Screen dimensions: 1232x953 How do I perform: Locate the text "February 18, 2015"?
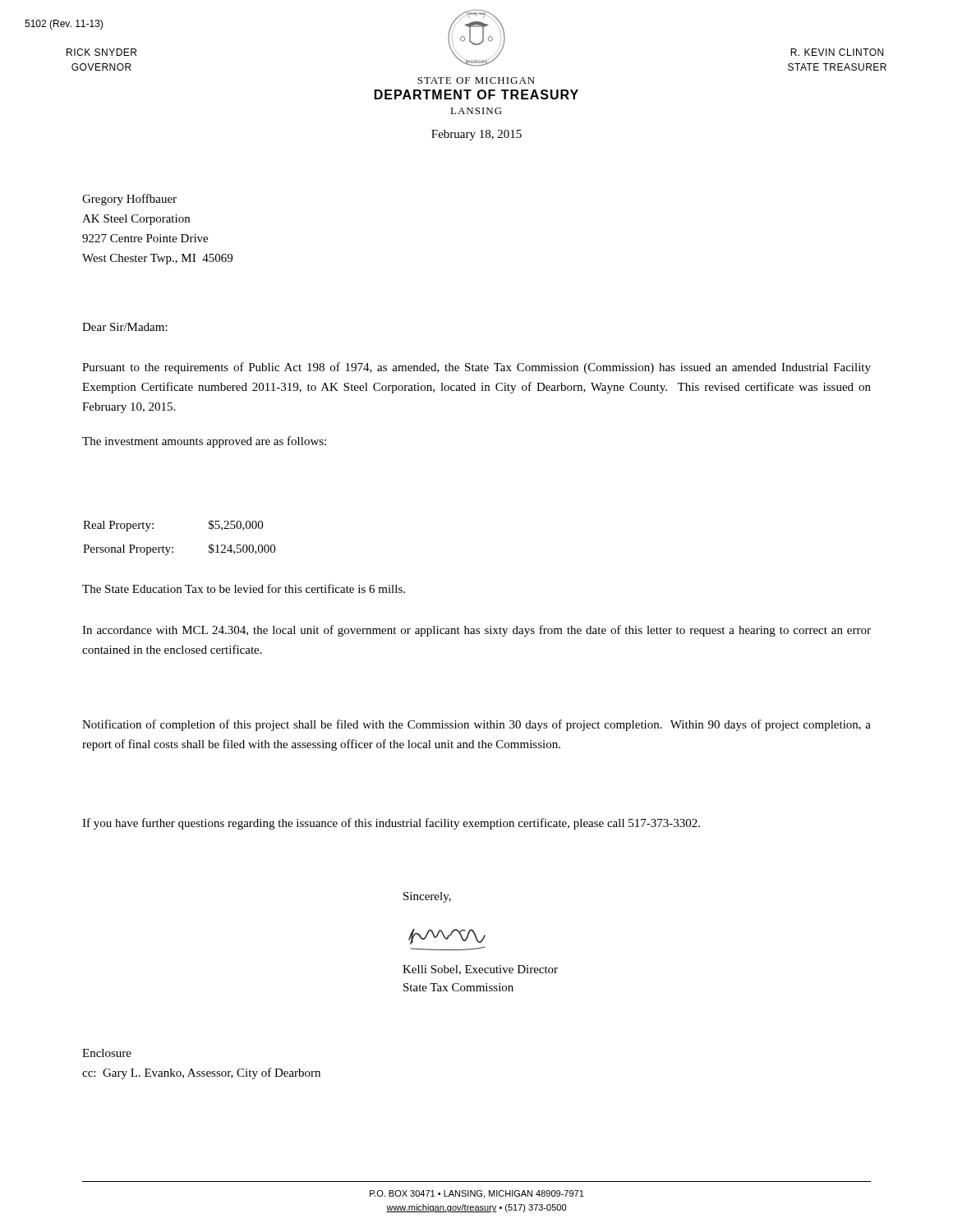pos(476,134)
